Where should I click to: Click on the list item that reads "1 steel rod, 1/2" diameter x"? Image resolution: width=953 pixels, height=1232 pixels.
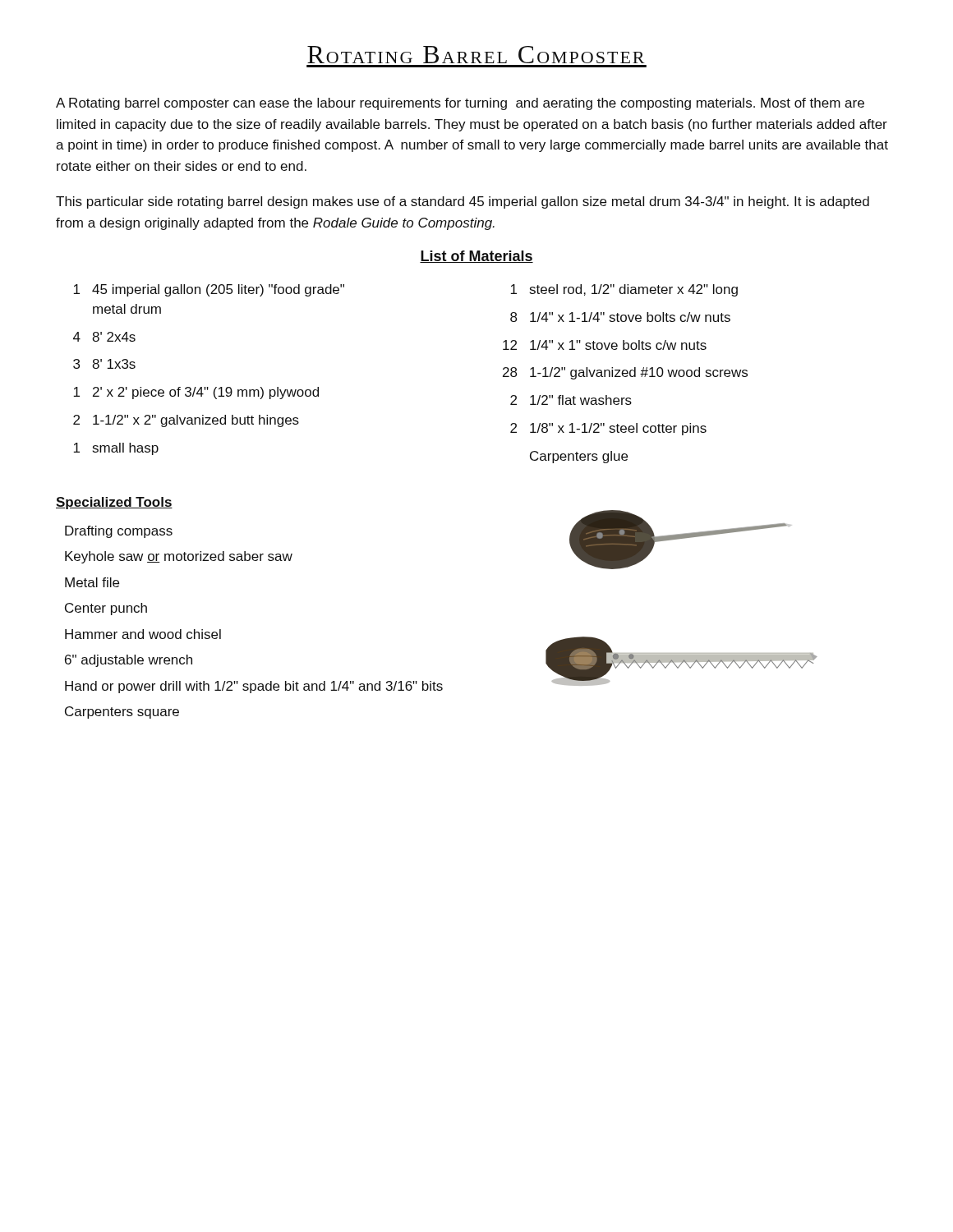pos(695,290)
